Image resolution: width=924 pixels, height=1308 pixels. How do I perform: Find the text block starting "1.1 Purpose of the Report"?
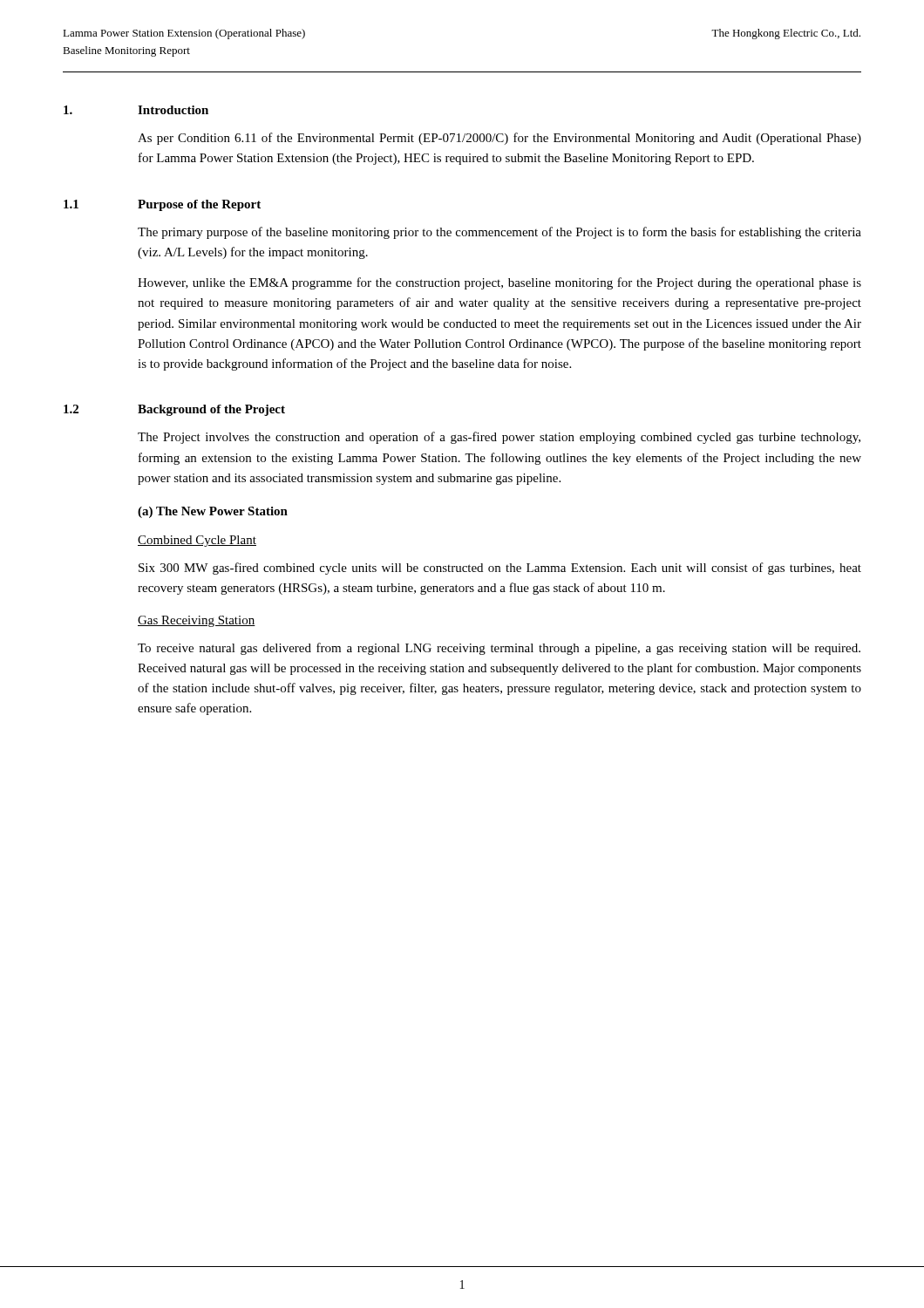click(x=162, y=204)
